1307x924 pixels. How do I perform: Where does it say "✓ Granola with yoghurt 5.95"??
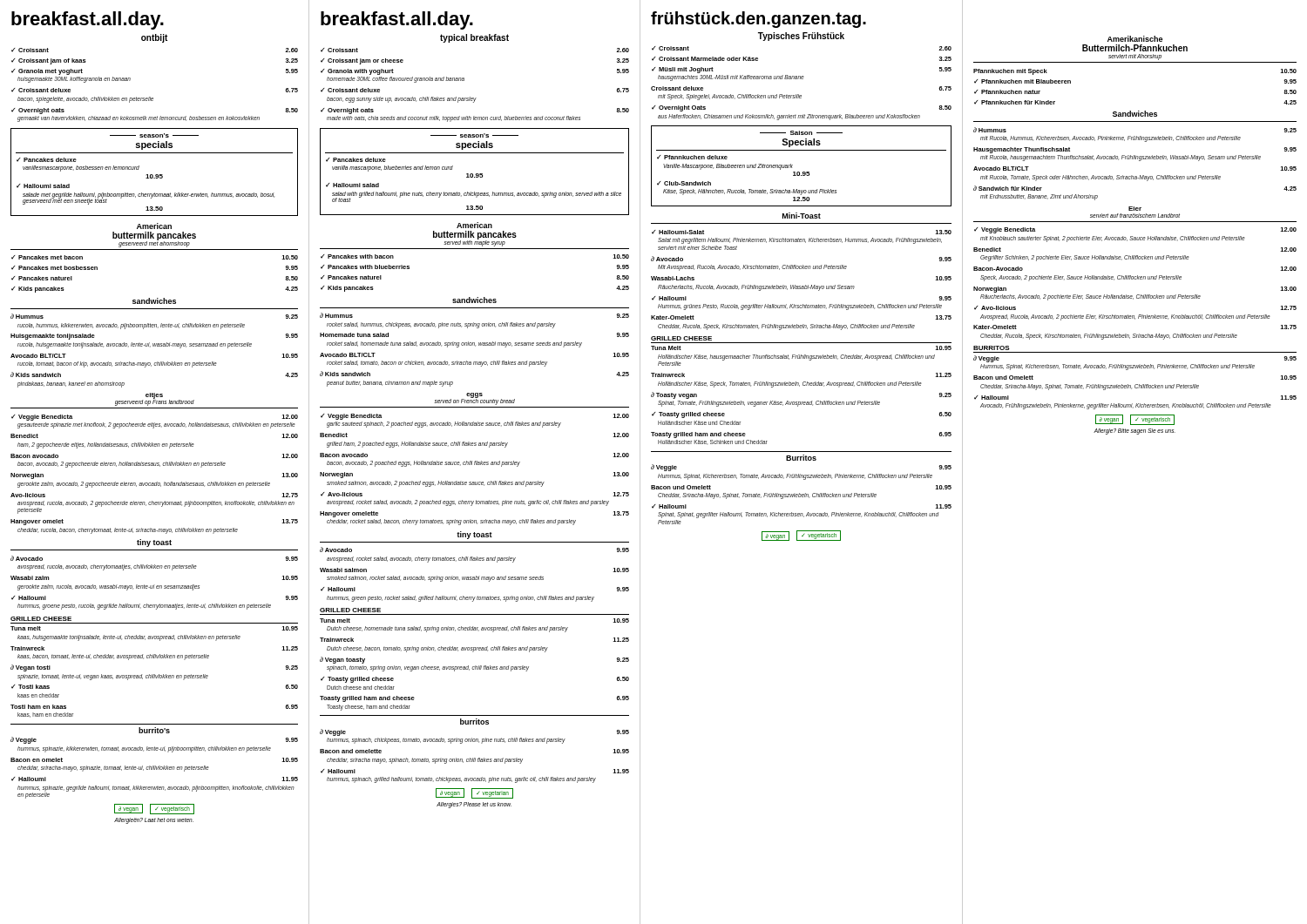click(360, 72)
